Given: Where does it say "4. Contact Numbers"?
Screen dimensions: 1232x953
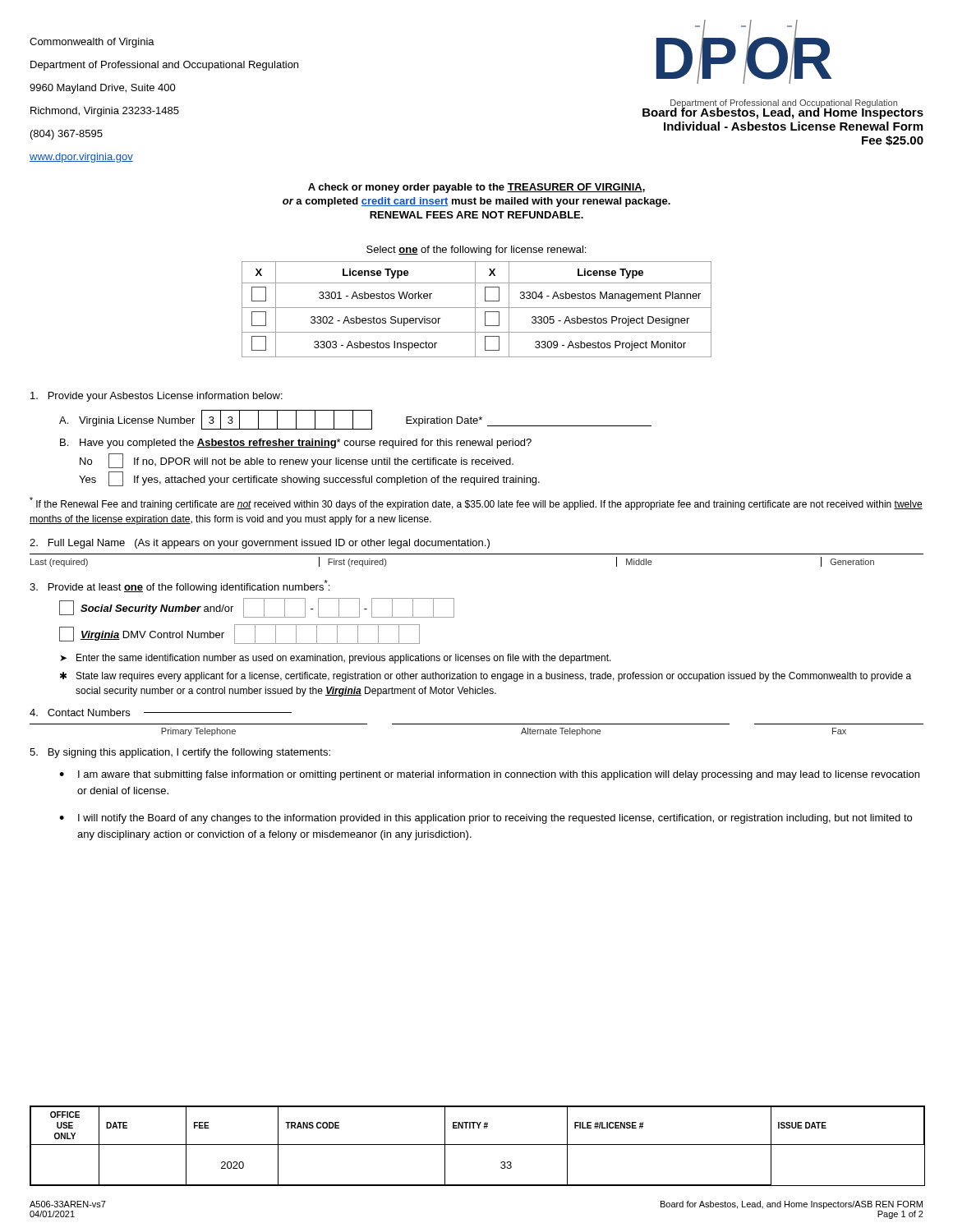Looking at the screenshot, I should (161, 713).
